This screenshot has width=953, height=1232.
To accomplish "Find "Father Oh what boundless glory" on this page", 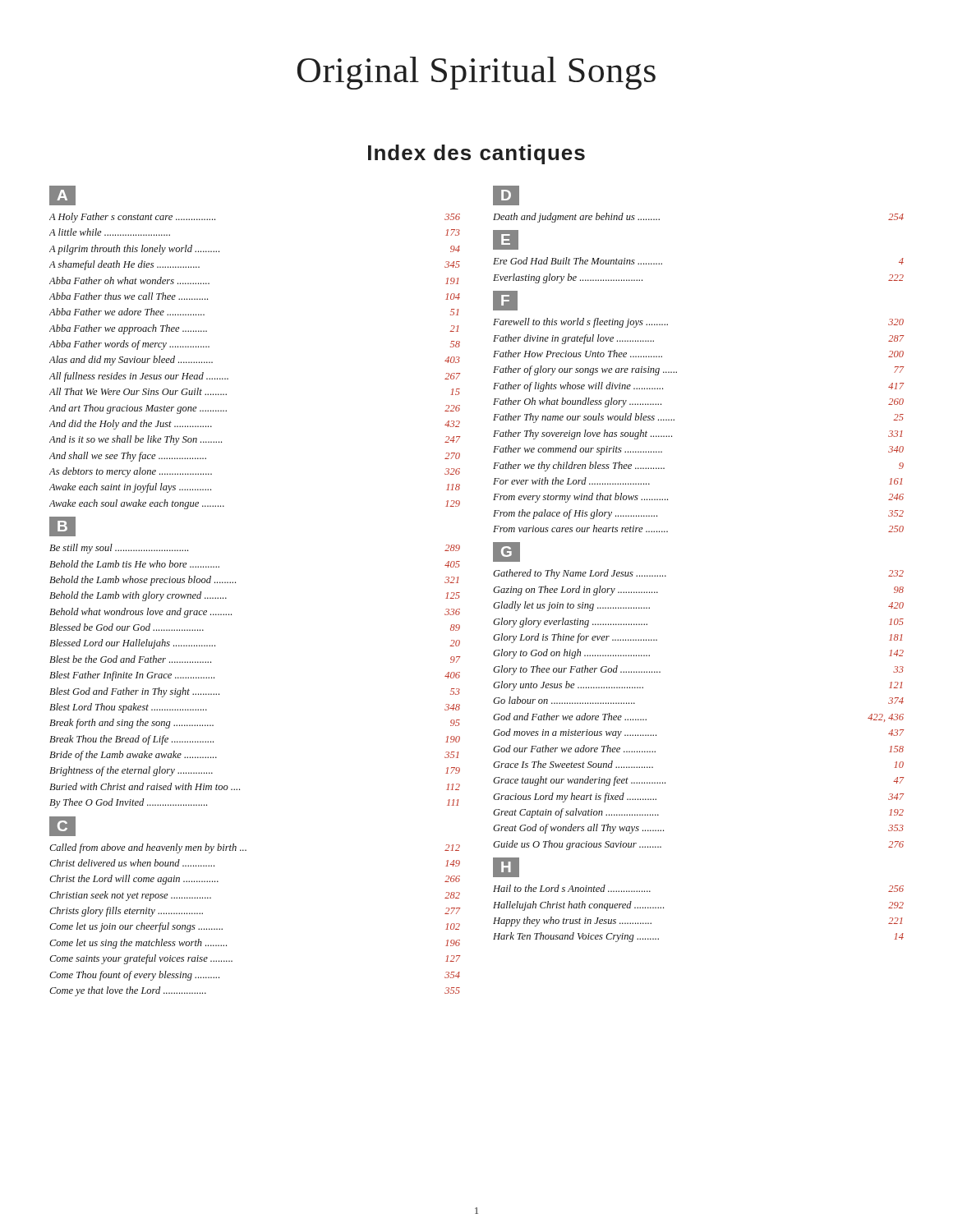I will pos(566,402).
